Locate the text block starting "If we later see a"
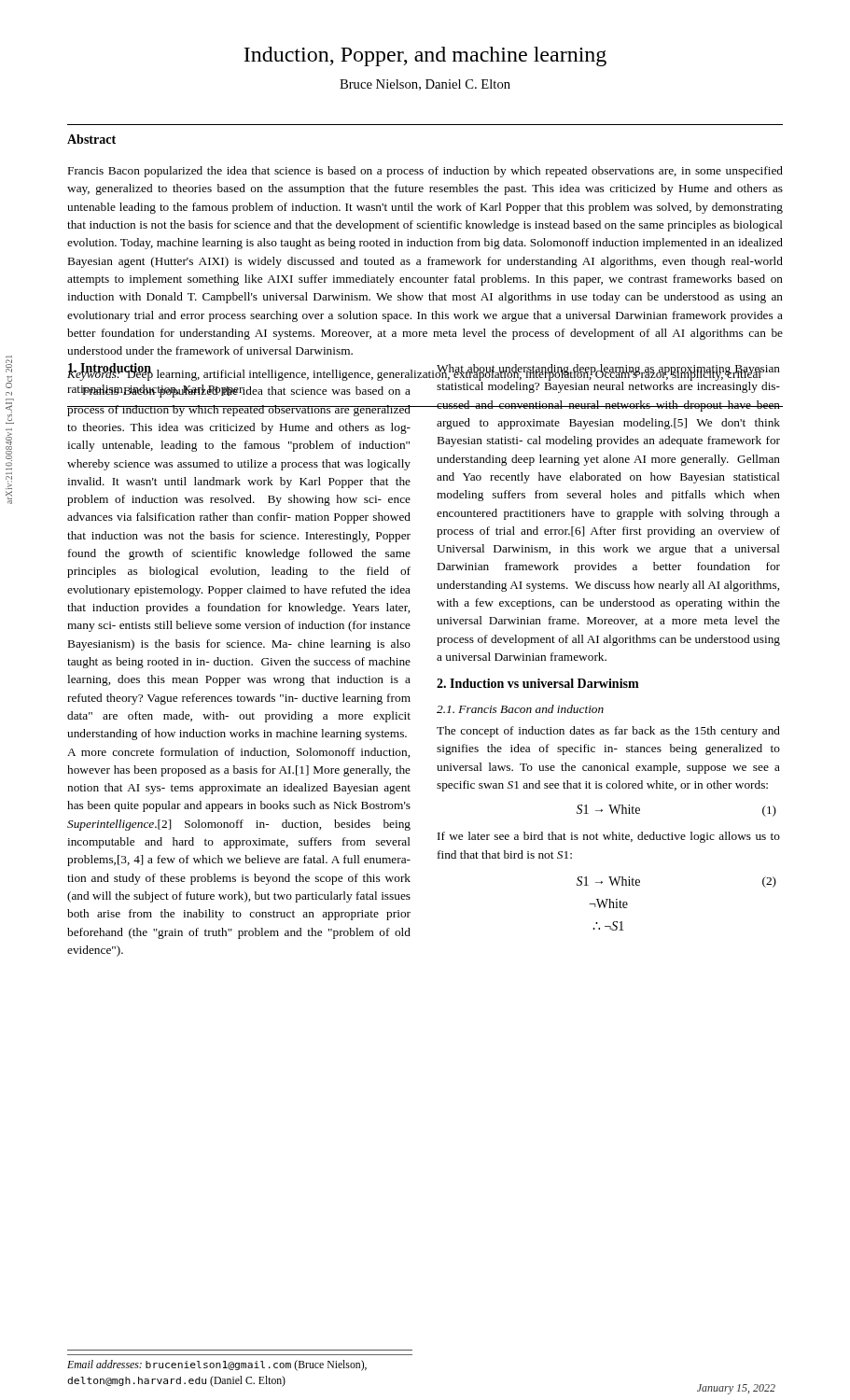 click(608, 845)
